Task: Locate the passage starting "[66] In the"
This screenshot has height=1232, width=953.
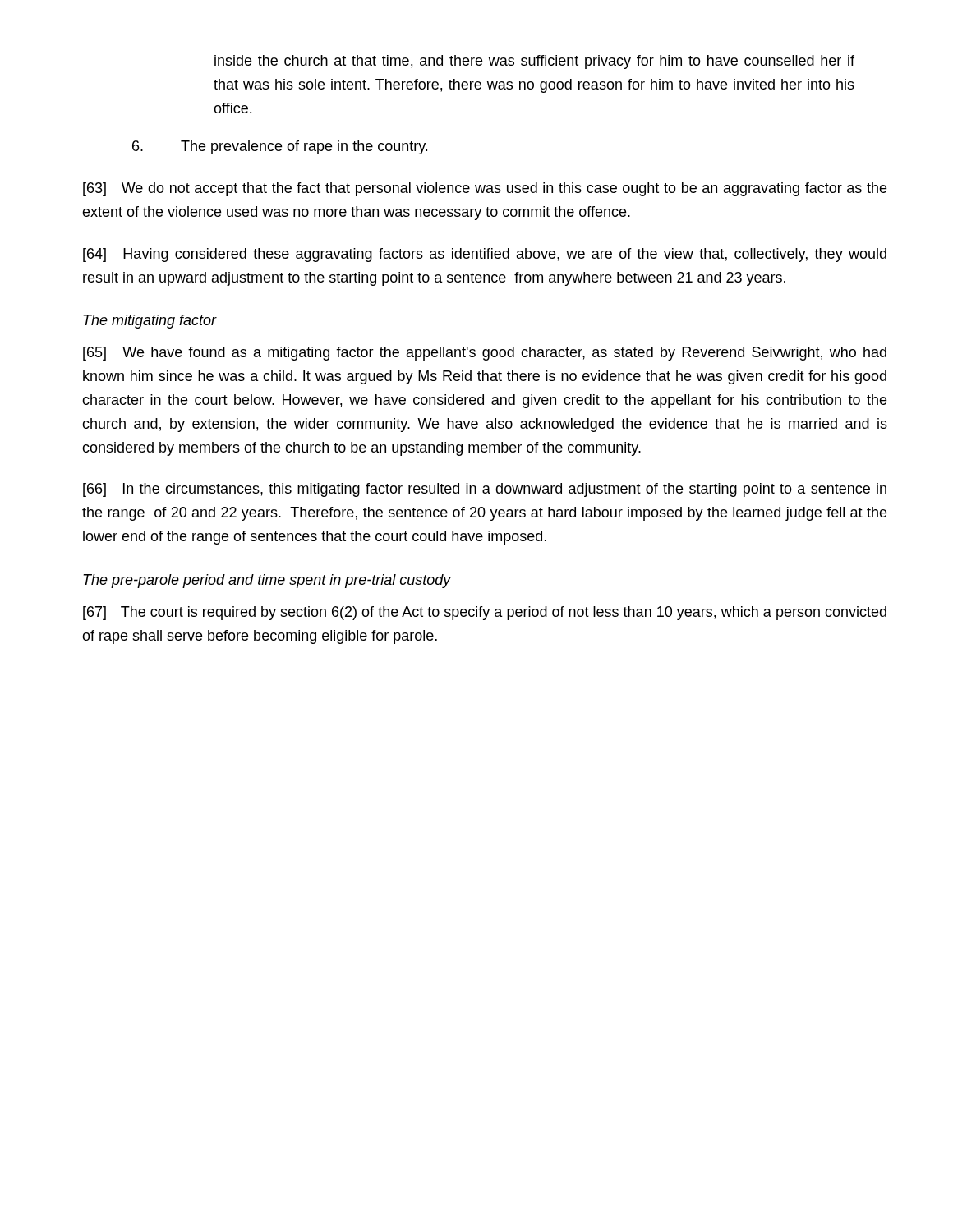Action: coord(485,511)
